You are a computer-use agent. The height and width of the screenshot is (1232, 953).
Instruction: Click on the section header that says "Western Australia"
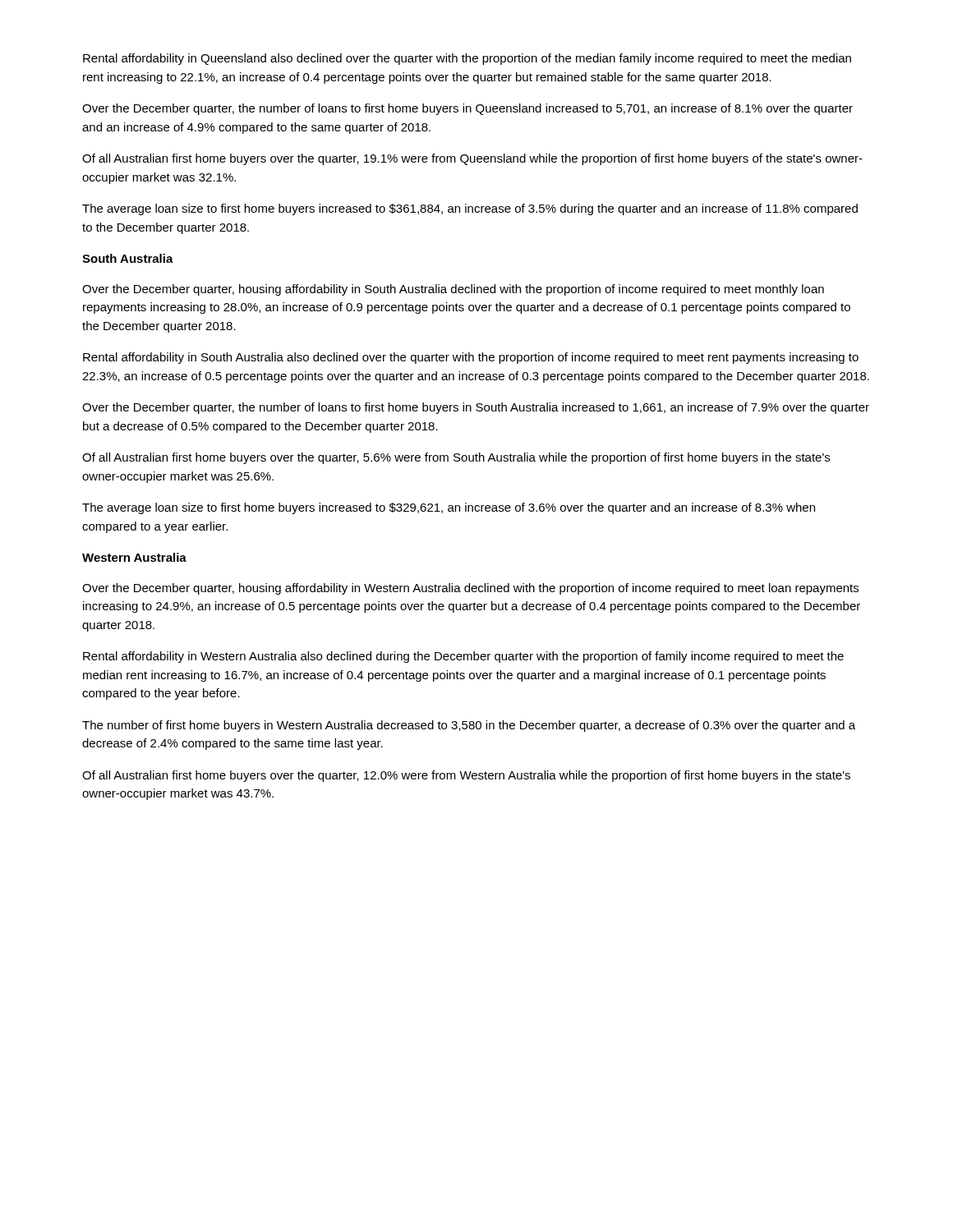(x=134, y=557)
